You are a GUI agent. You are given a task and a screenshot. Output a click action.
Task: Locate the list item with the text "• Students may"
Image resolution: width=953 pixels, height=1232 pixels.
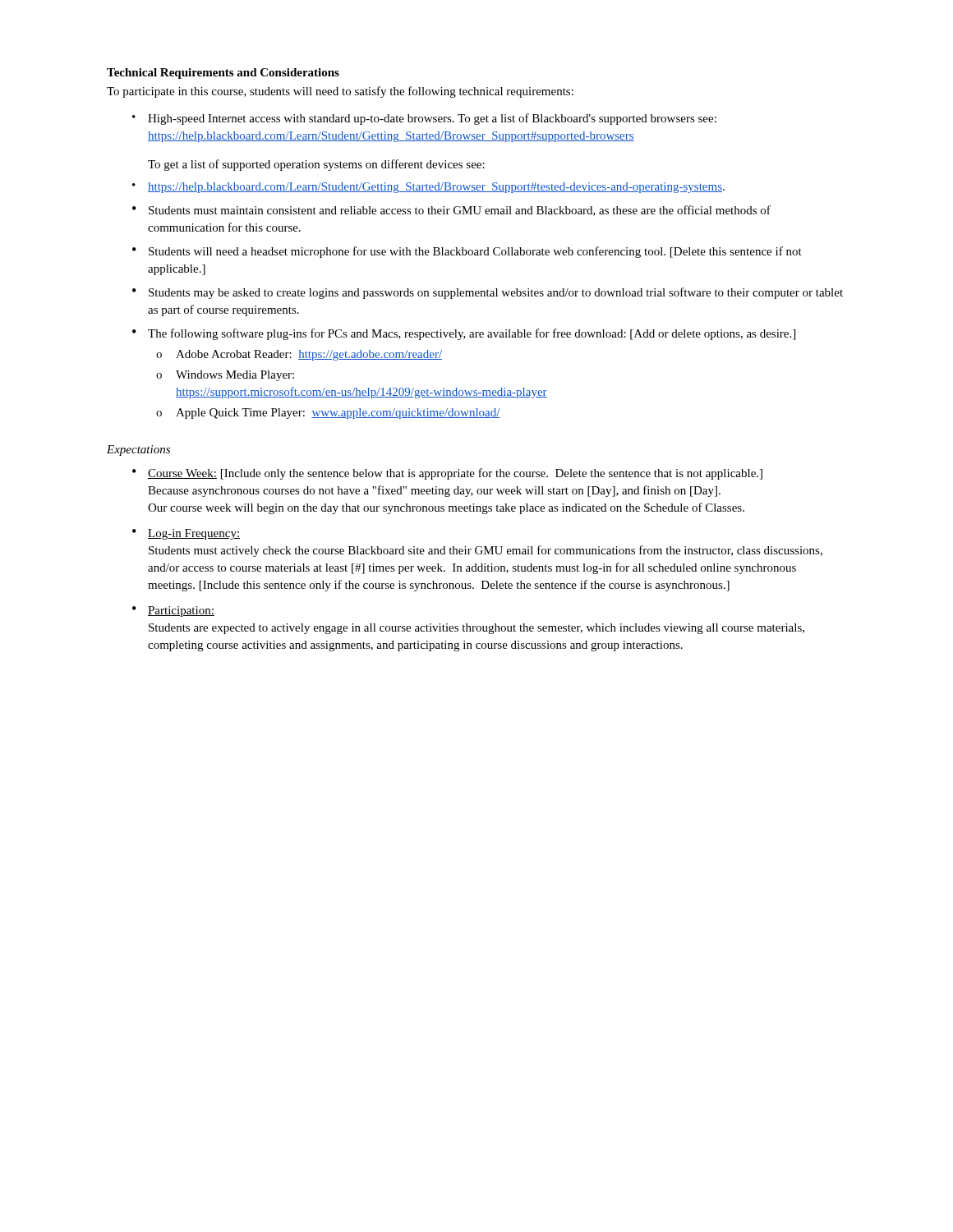489,301
